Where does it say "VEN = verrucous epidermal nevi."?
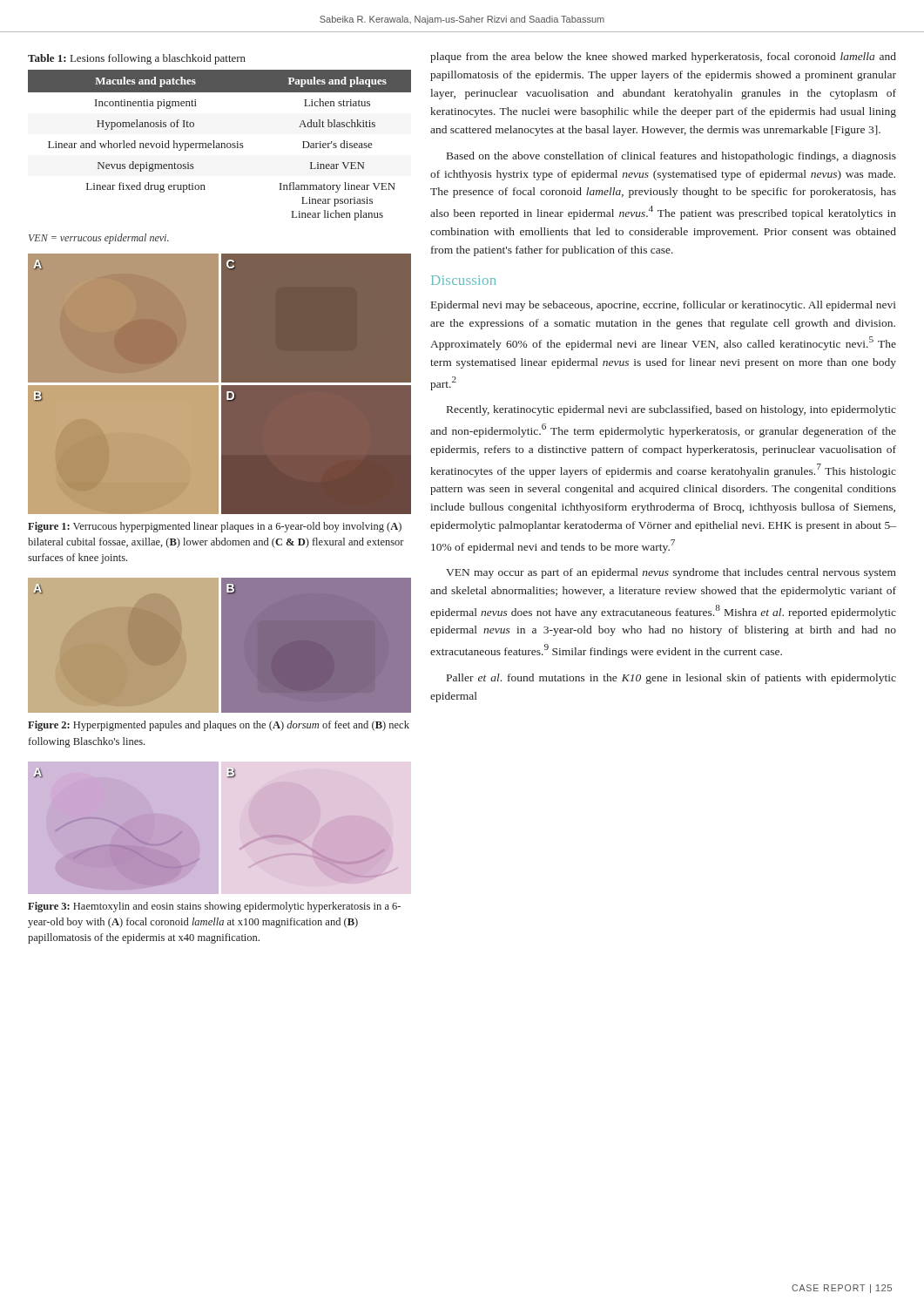 click(99, 238)
